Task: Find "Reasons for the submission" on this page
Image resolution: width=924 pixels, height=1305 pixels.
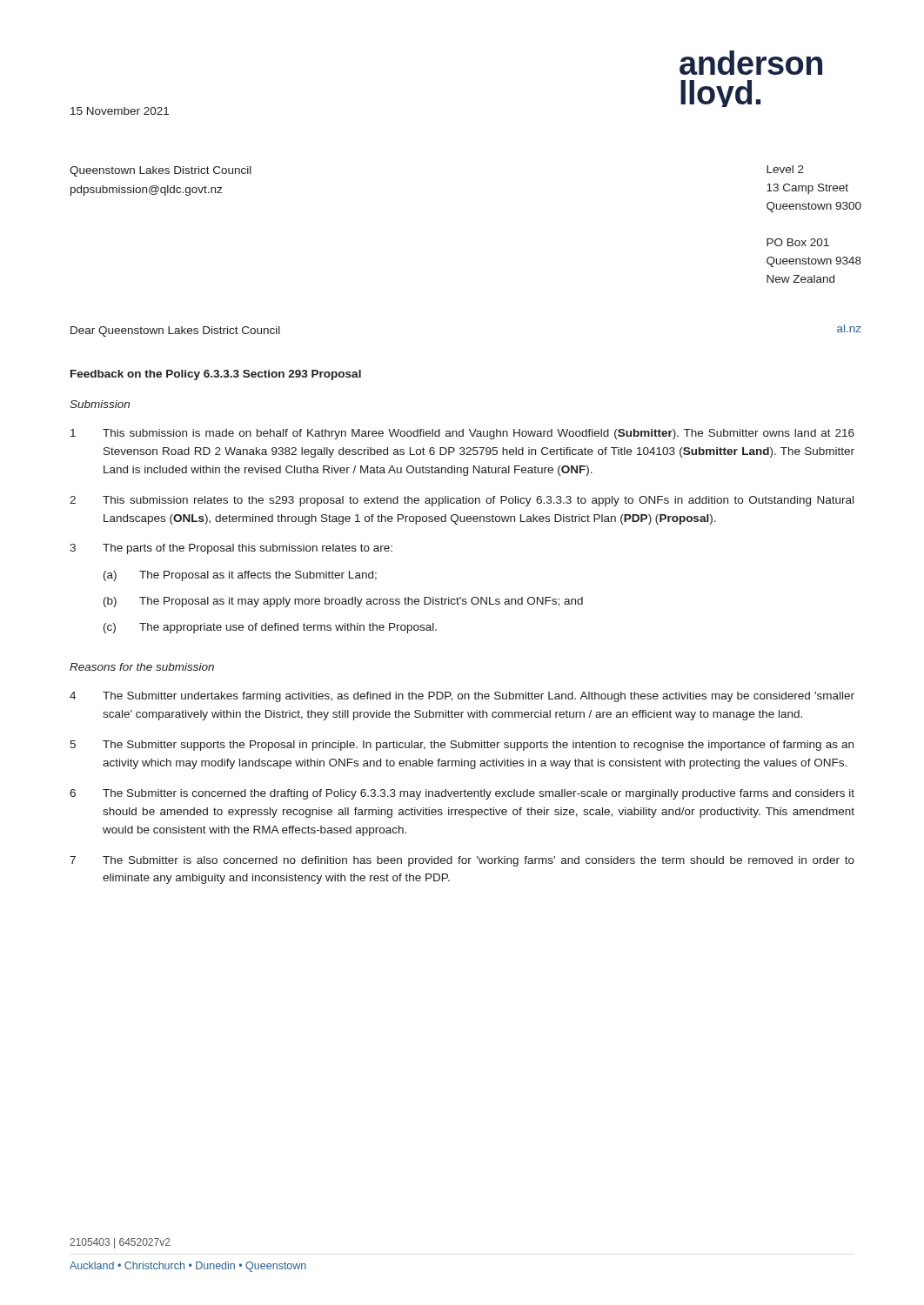Action: 142,667
